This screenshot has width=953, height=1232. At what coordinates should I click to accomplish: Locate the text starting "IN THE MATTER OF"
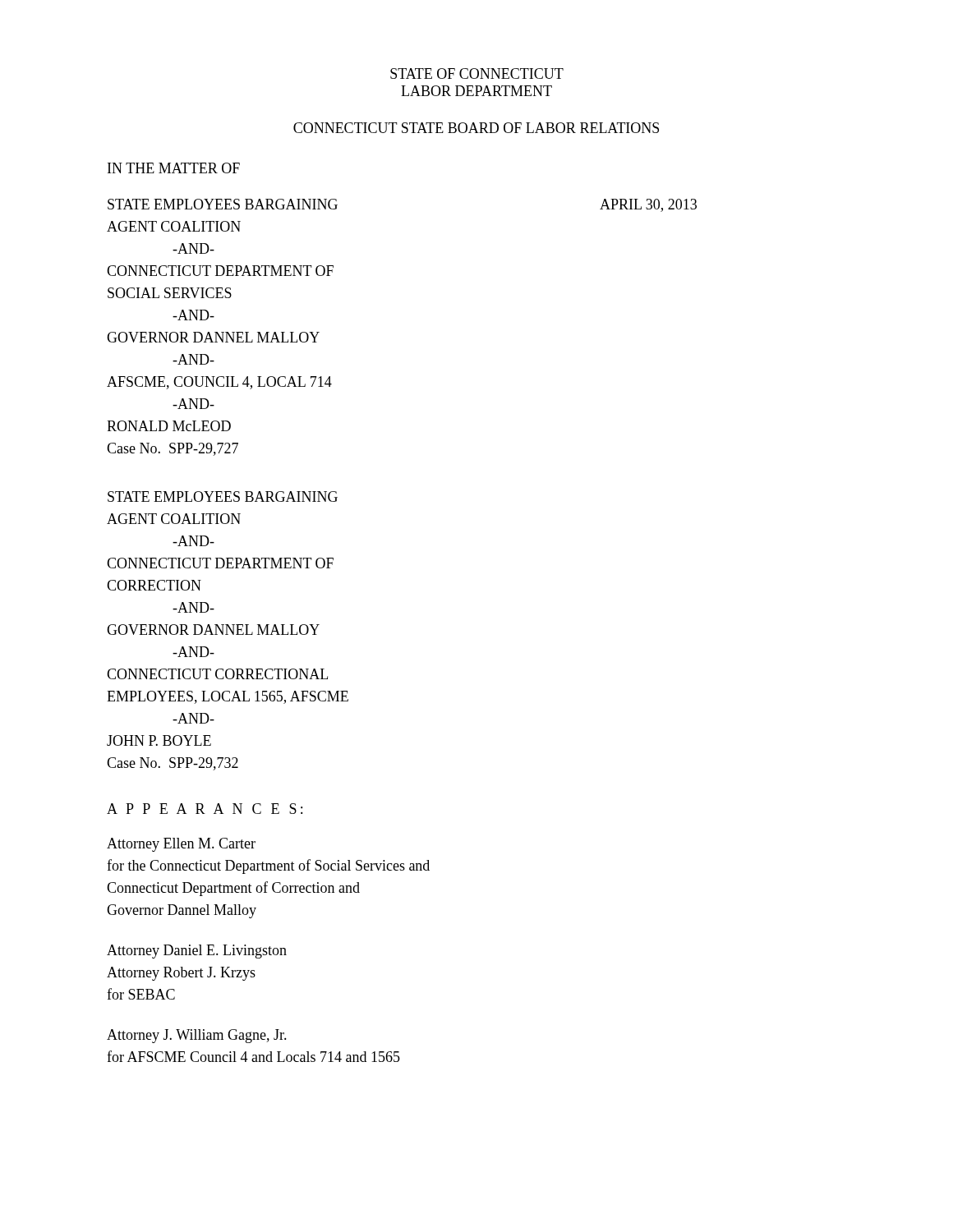tap(173, 168)
